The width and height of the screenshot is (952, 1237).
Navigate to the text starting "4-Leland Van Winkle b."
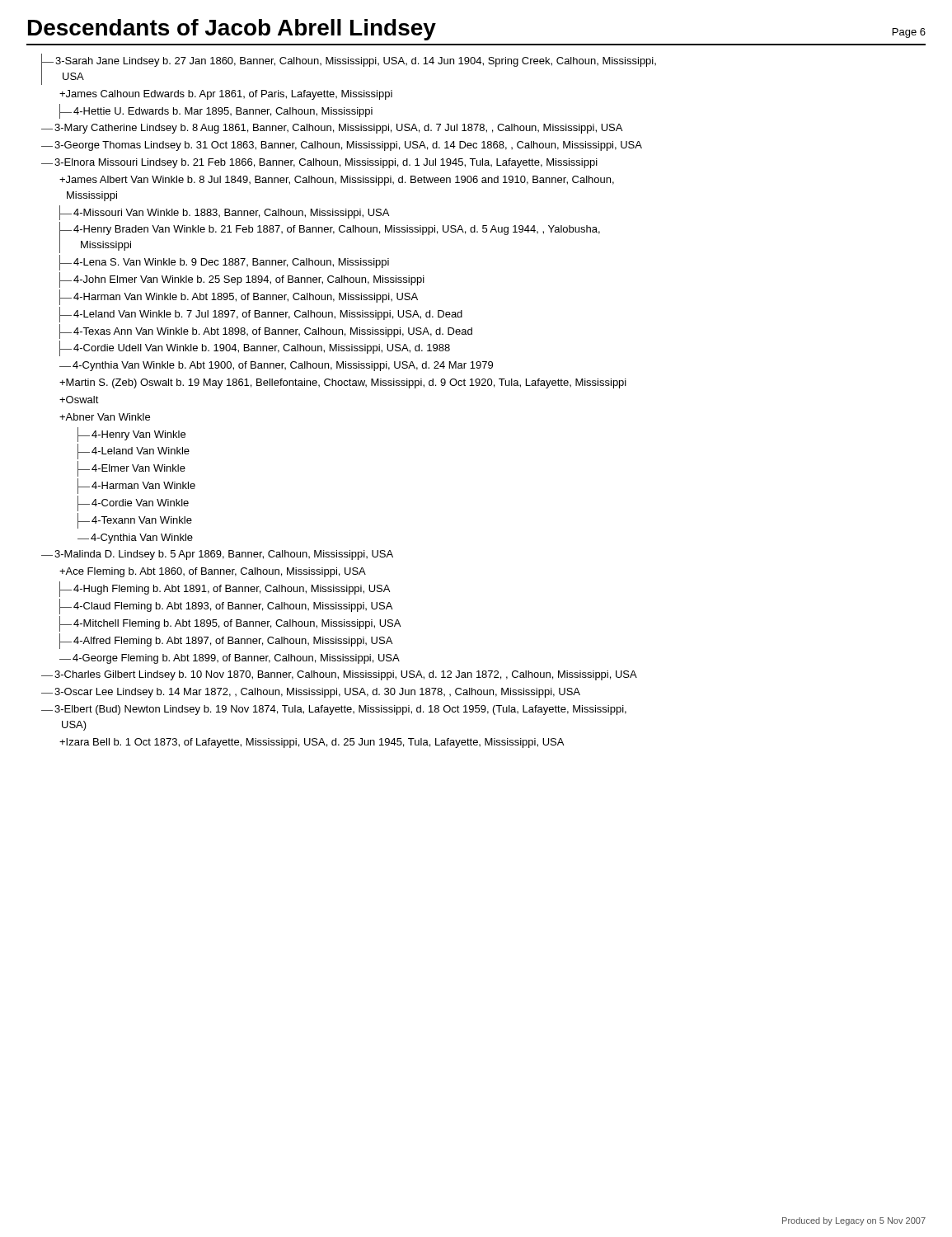[261, 314]
